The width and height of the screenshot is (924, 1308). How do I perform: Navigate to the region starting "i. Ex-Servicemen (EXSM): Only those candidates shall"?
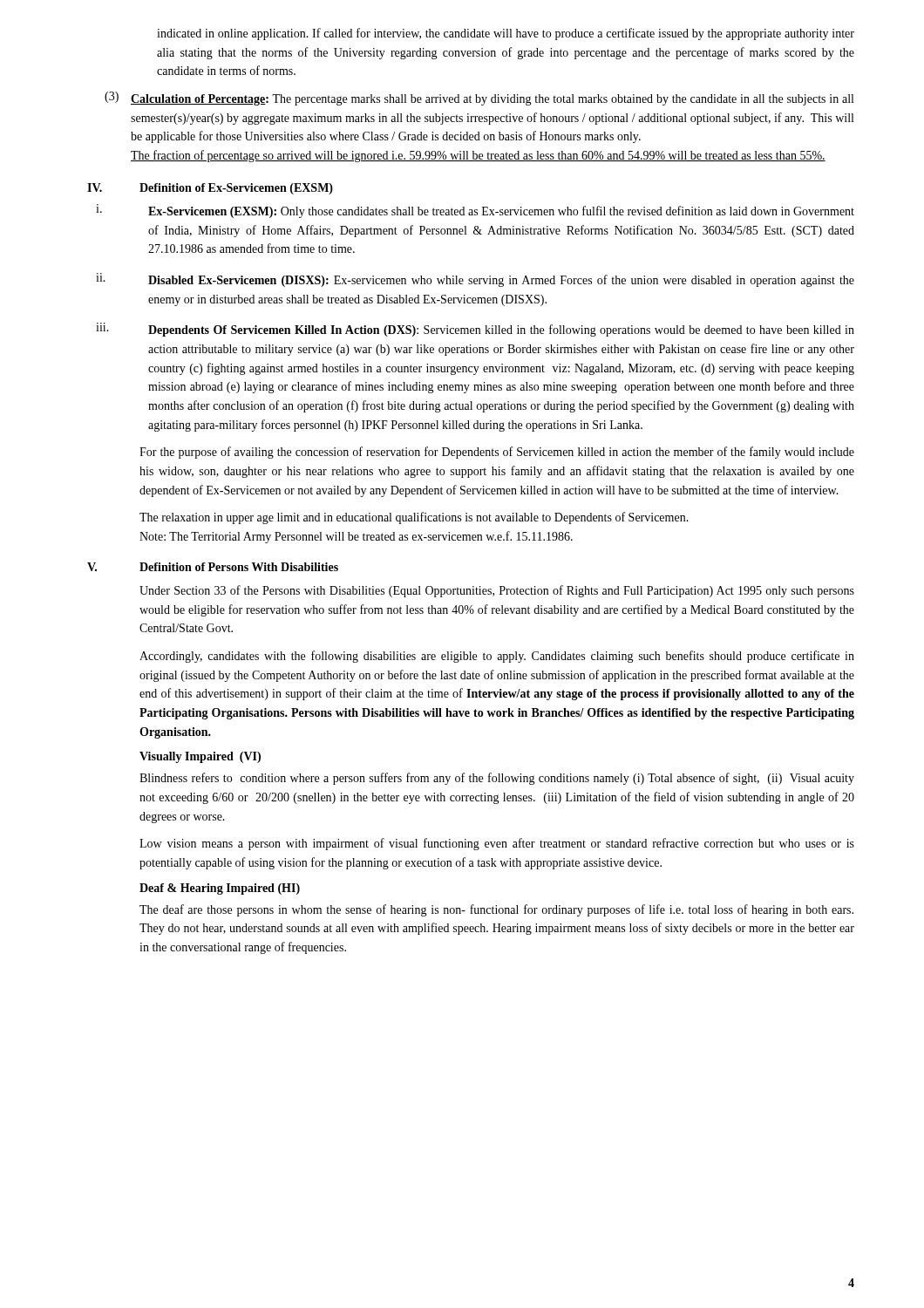[471, 230]
